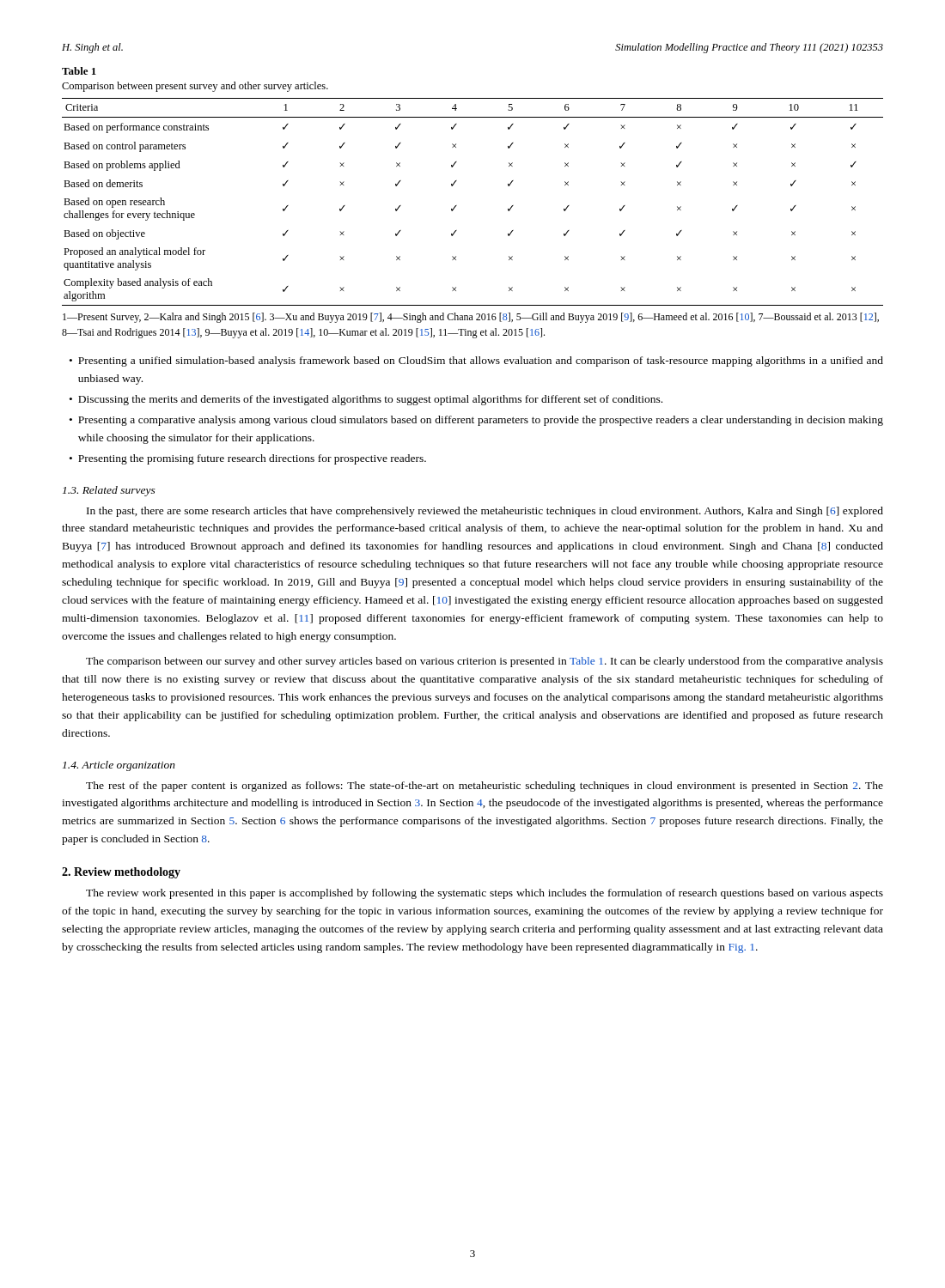This screenshot has width=945, height=1288.
Task: Where is the passage that starts "The rest of the paper content is organized"?
Action: pyautogui.click(x=472, y=812)
